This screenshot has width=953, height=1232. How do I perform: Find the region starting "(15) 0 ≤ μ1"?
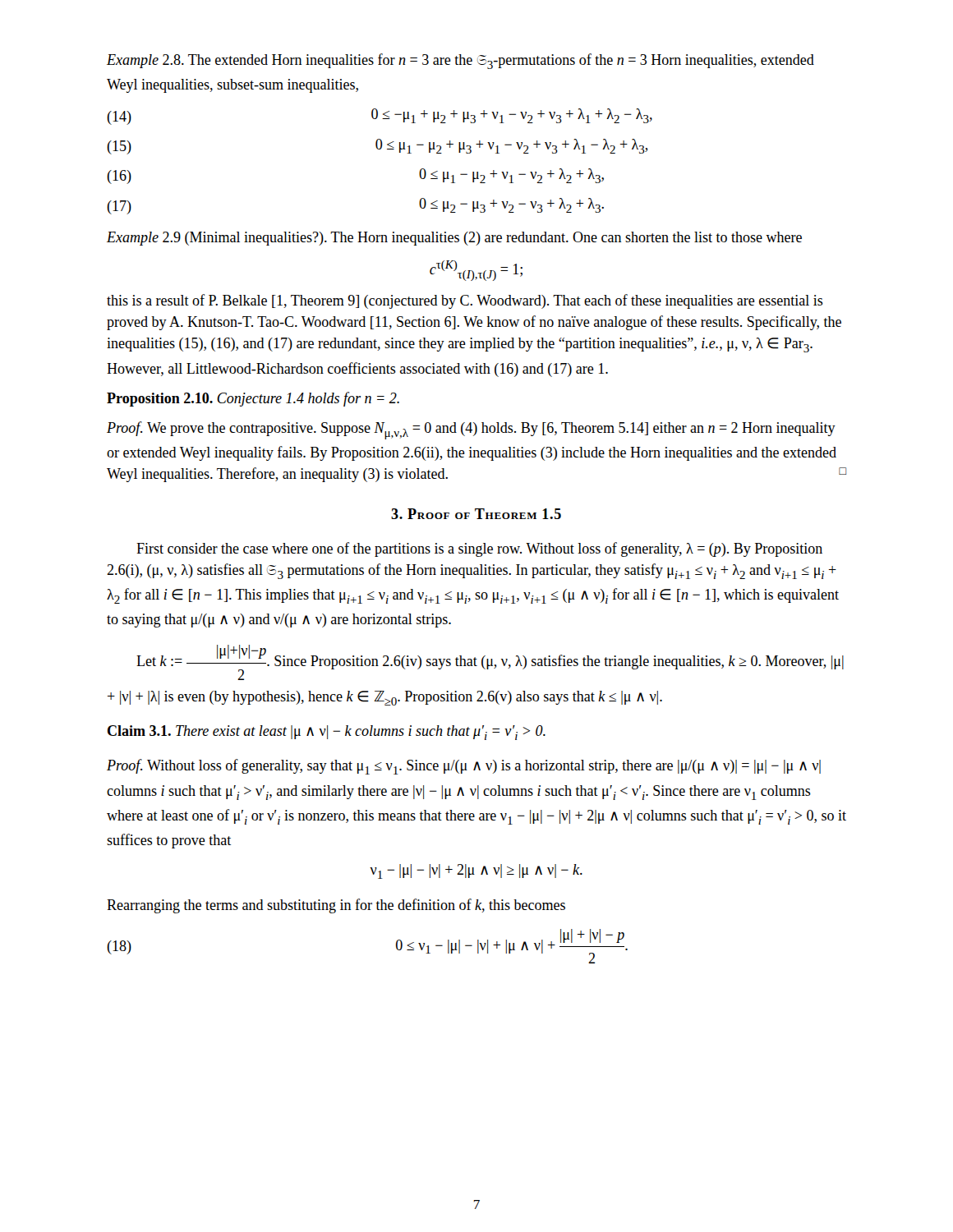pos(476,146)
